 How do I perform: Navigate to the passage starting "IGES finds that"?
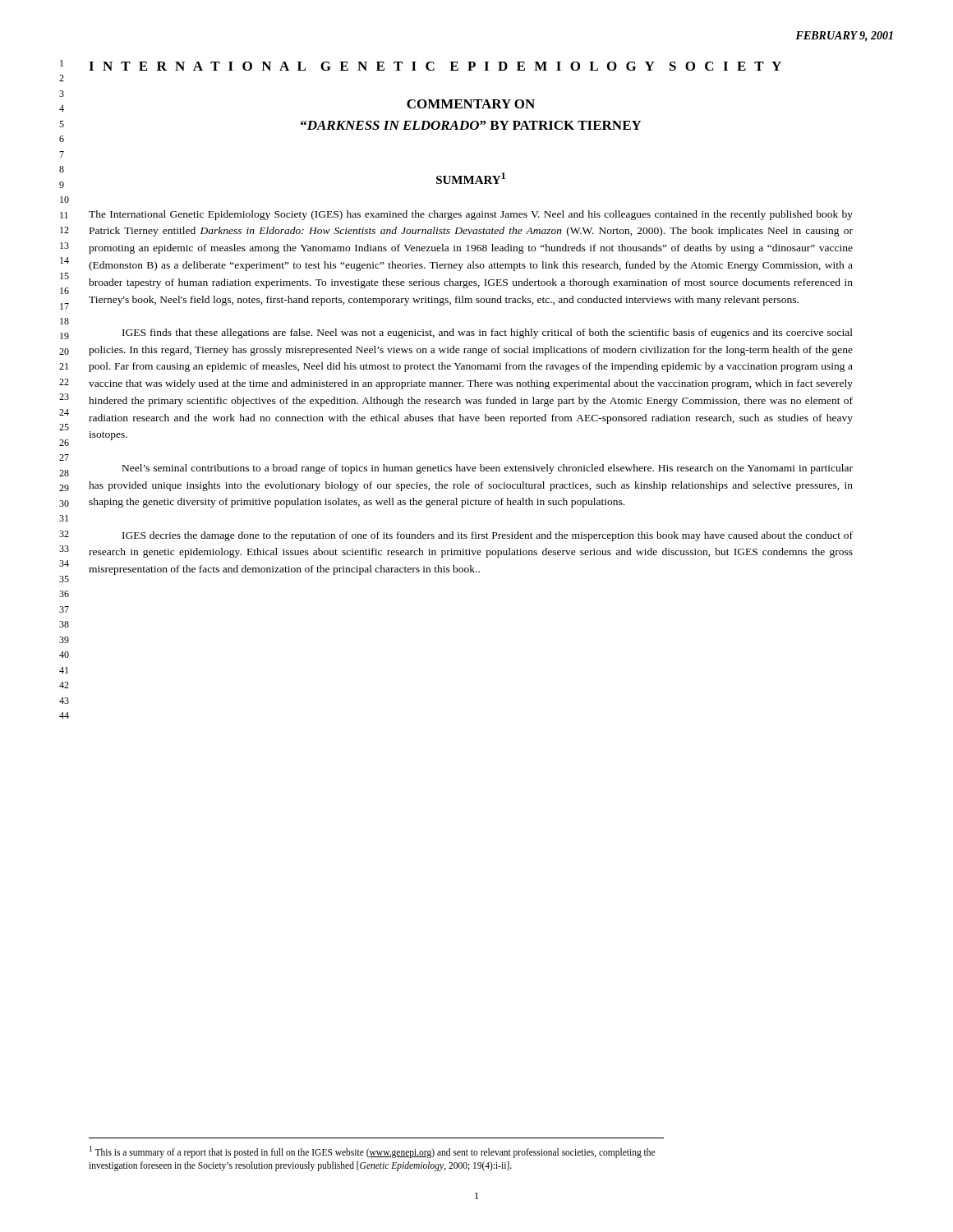click(471, 383)
